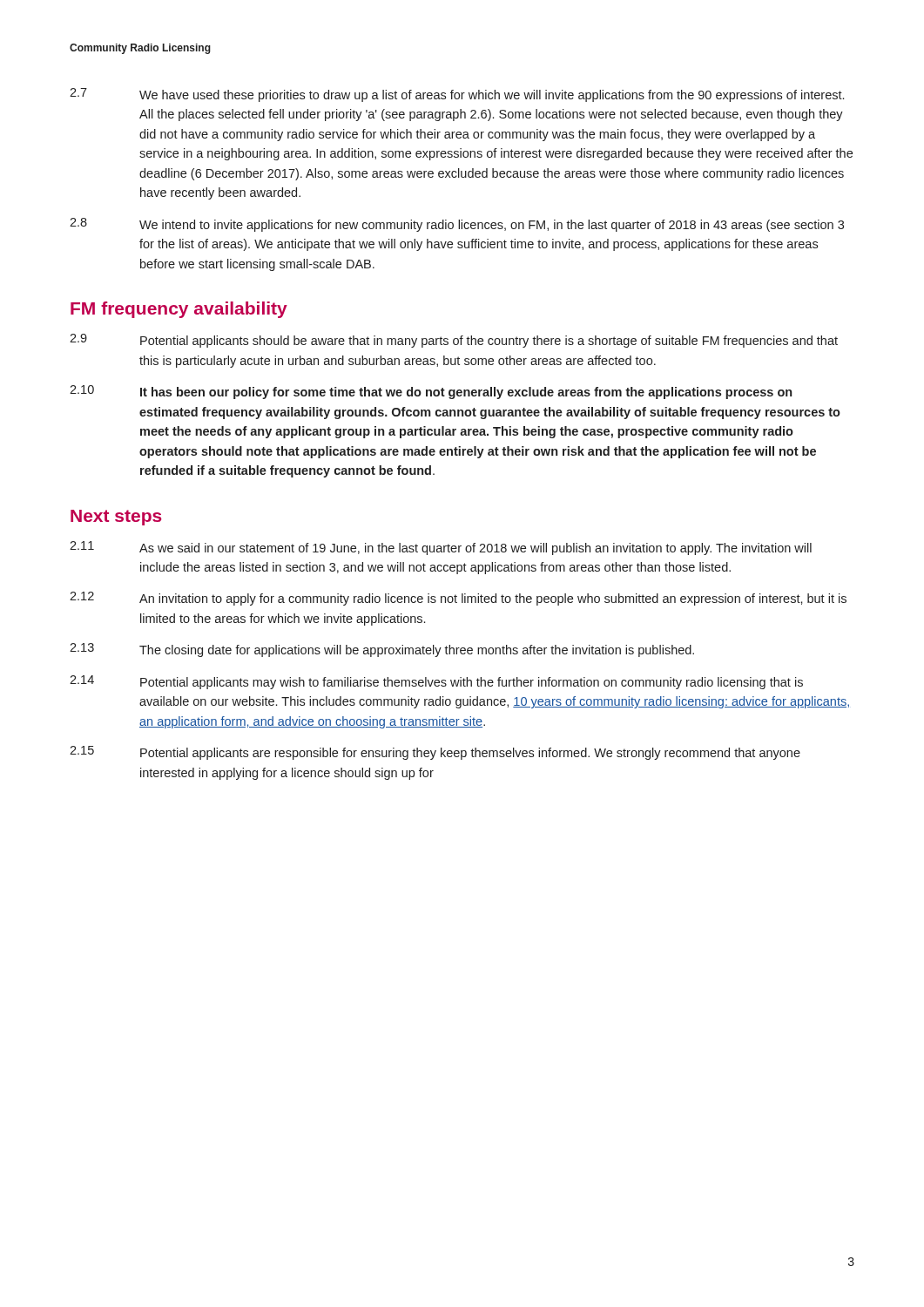Find the list item containing "2.9 Potential applicants should be"
This screenshot has width=924, height=1307.
pos(462,351)
